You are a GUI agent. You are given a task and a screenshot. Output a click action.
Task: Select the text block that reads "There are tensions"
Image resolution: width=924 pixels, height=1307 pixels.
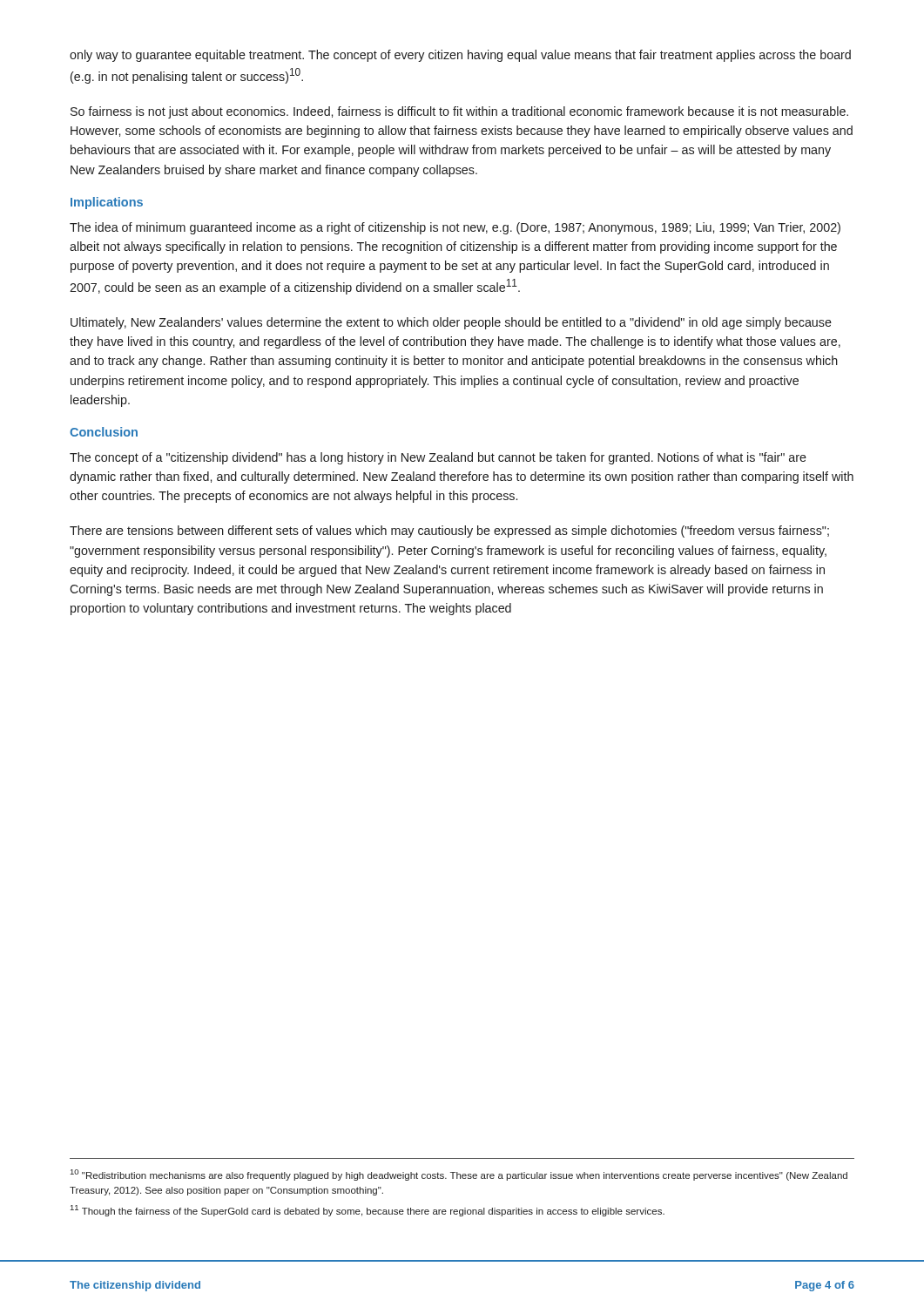click(x=450, y=570)
